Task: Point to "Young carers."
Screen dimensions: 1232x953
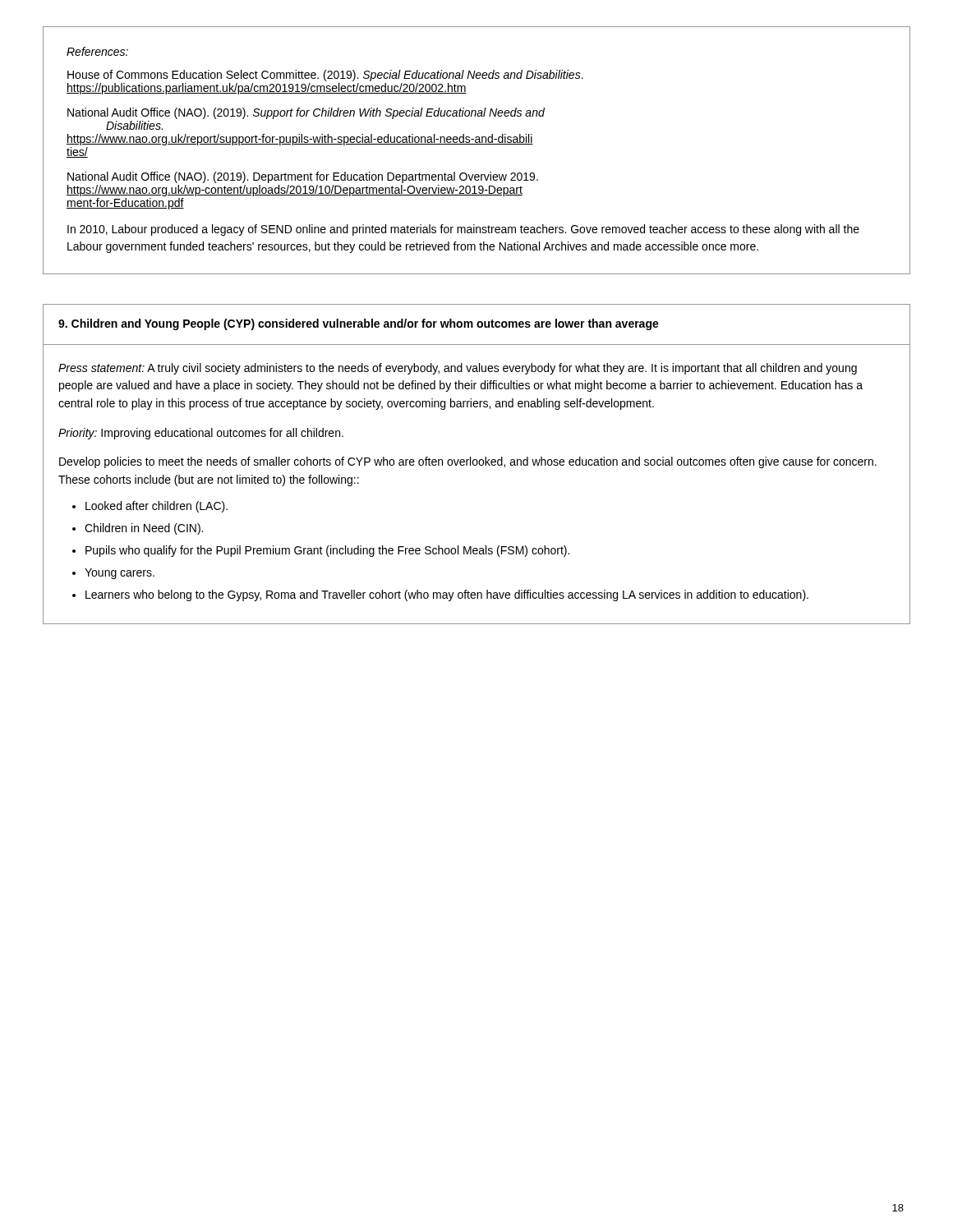Action: 120,572
